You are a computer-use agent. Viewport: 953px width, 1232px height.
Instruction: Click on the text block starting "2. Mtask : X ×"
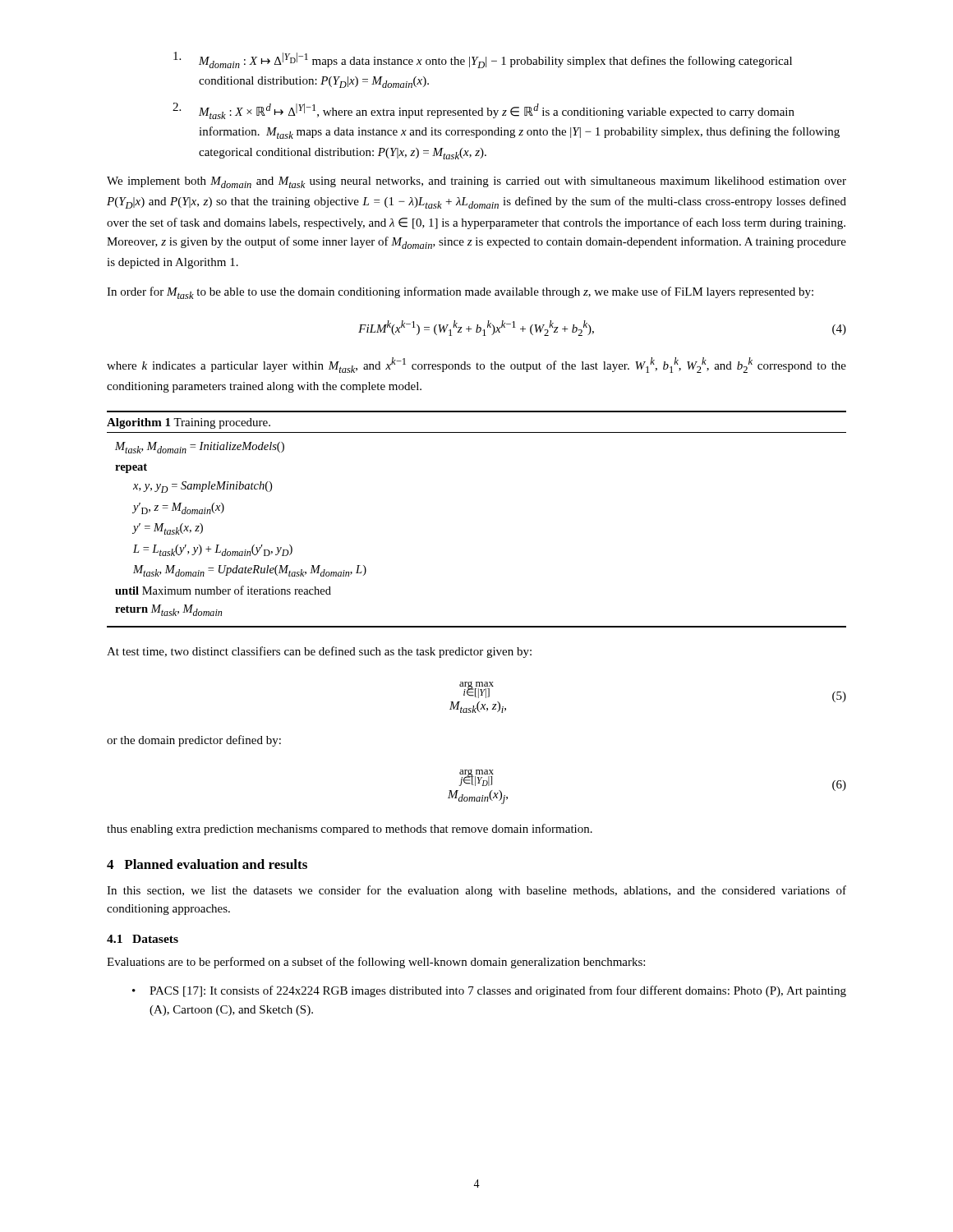(x=509, y=132)
